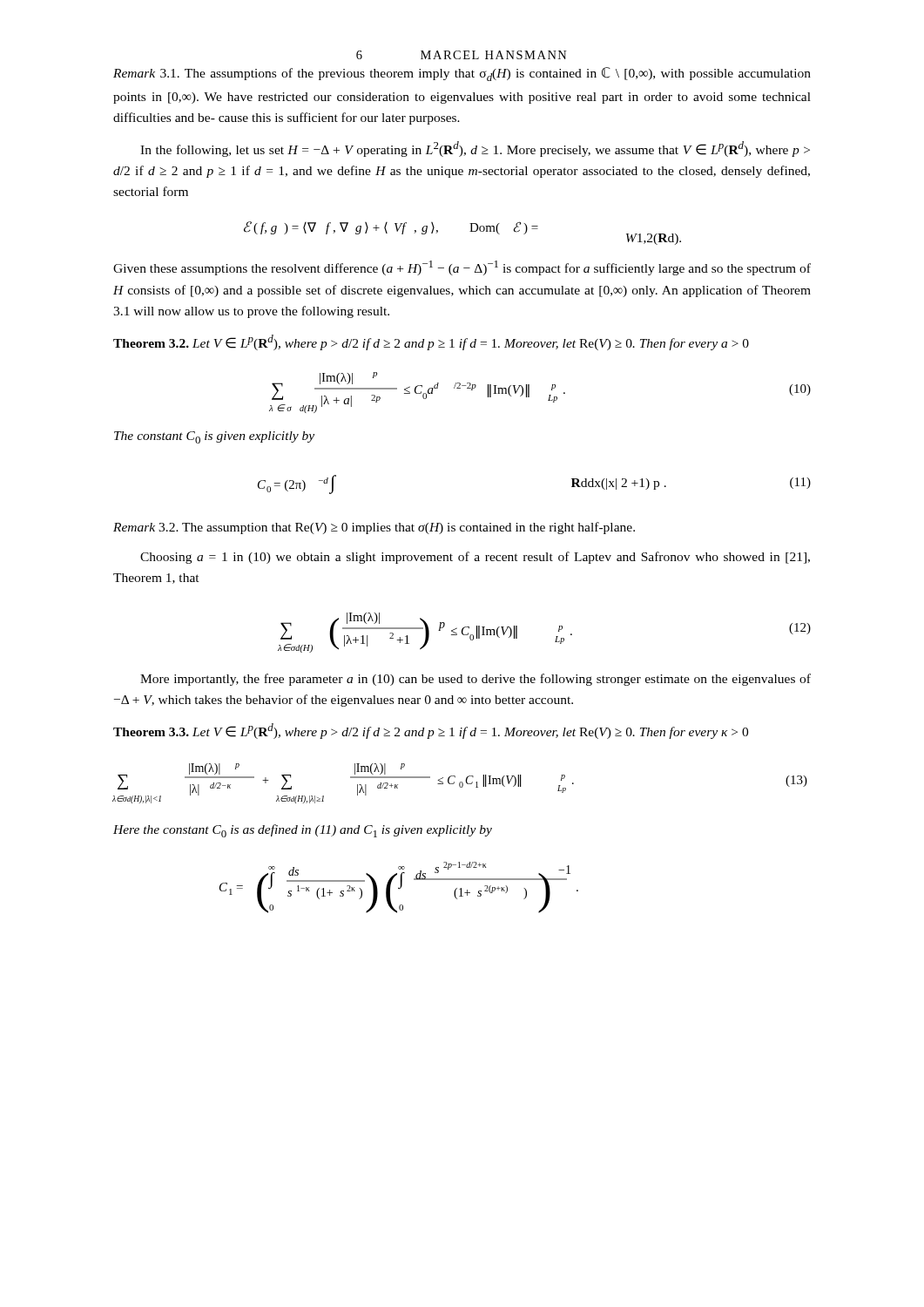Navigate to the text starting "The constant C0 is given explicitly by"
Image resolution: width=924 pixels, height=1307 pixels.
pyautogui.click(x=214, y=437)
